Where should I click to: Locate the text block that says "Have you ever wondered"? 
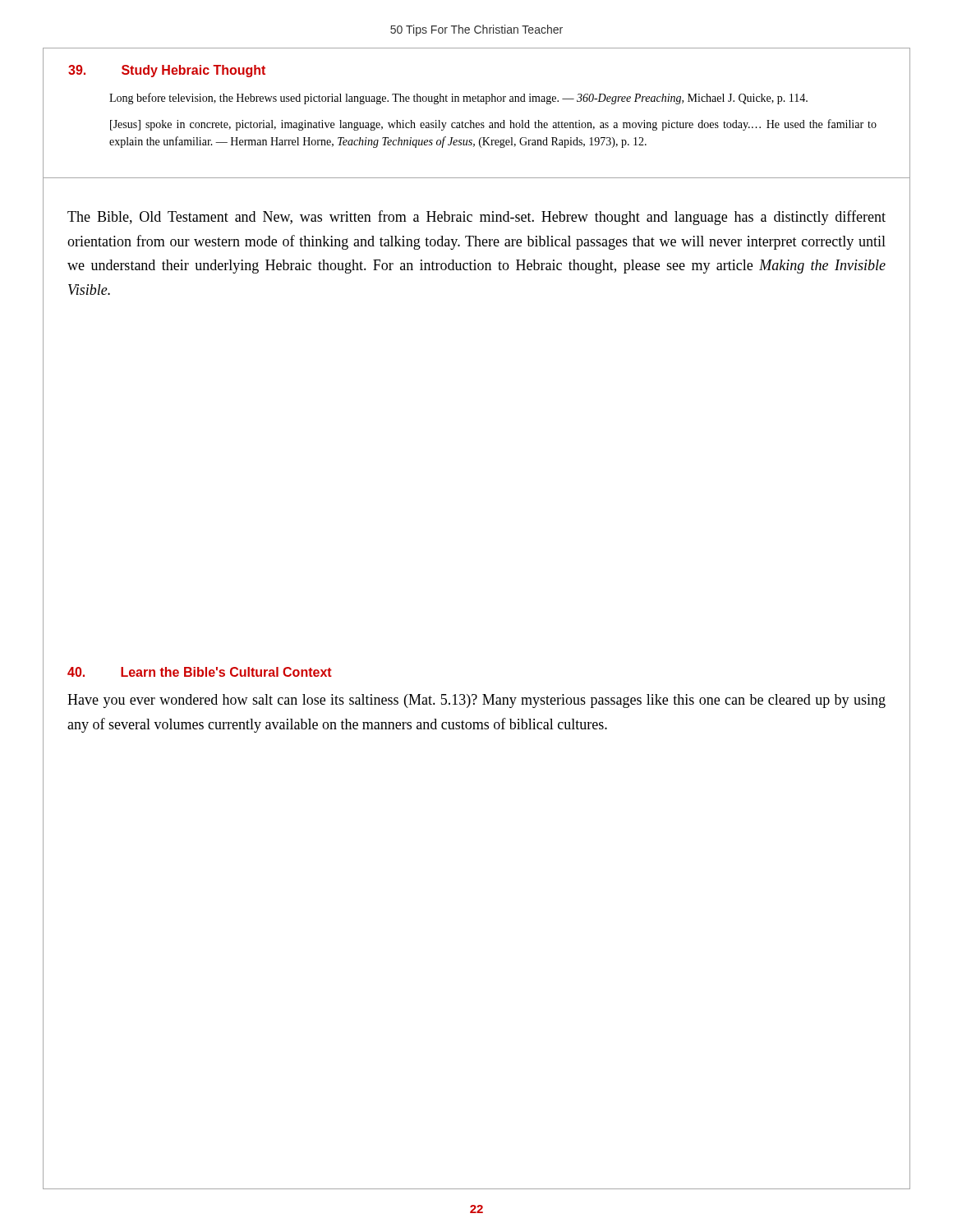[x=476, y=712]
